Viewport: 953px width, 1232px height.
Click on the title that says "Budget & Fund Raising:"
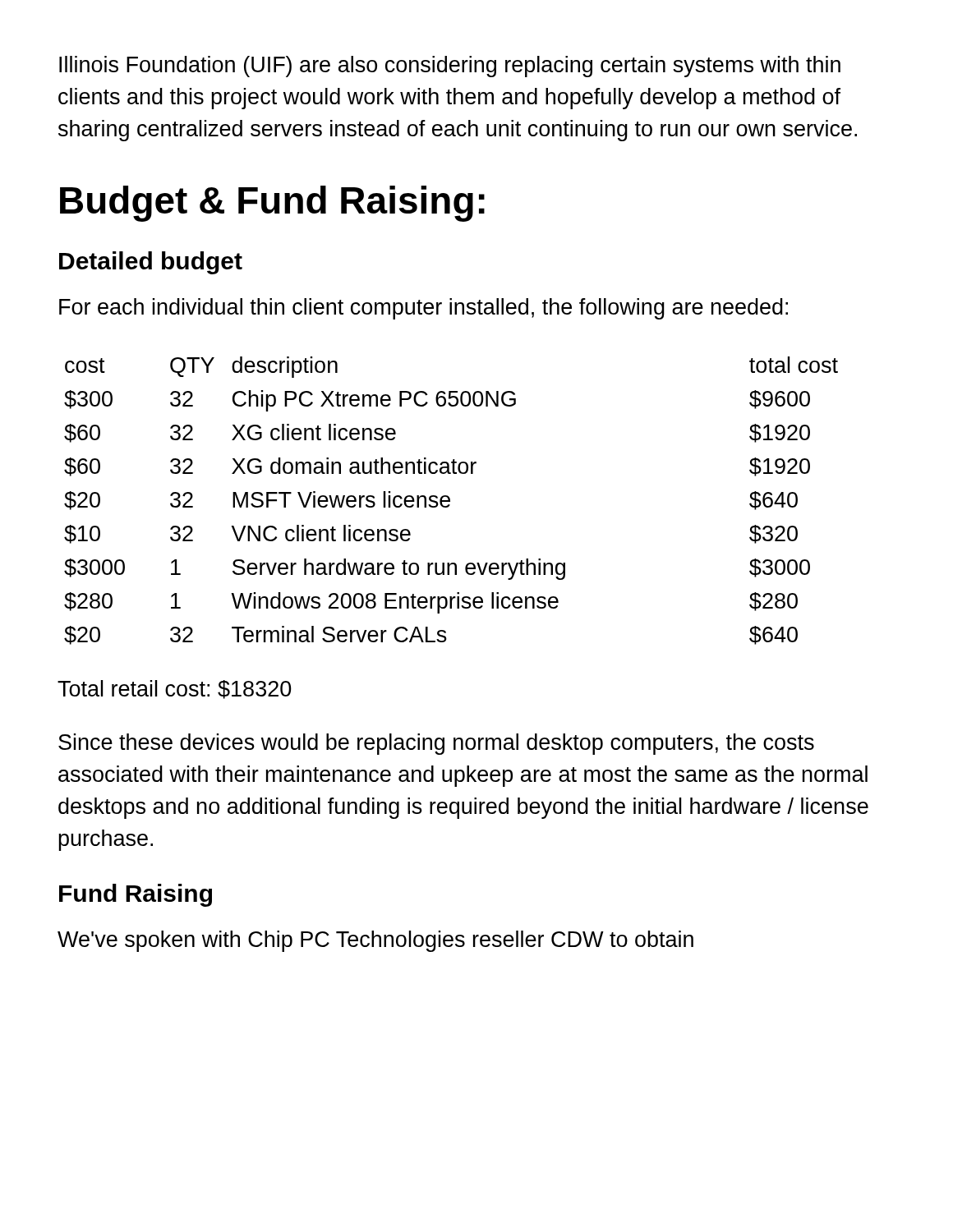point(273,201)
